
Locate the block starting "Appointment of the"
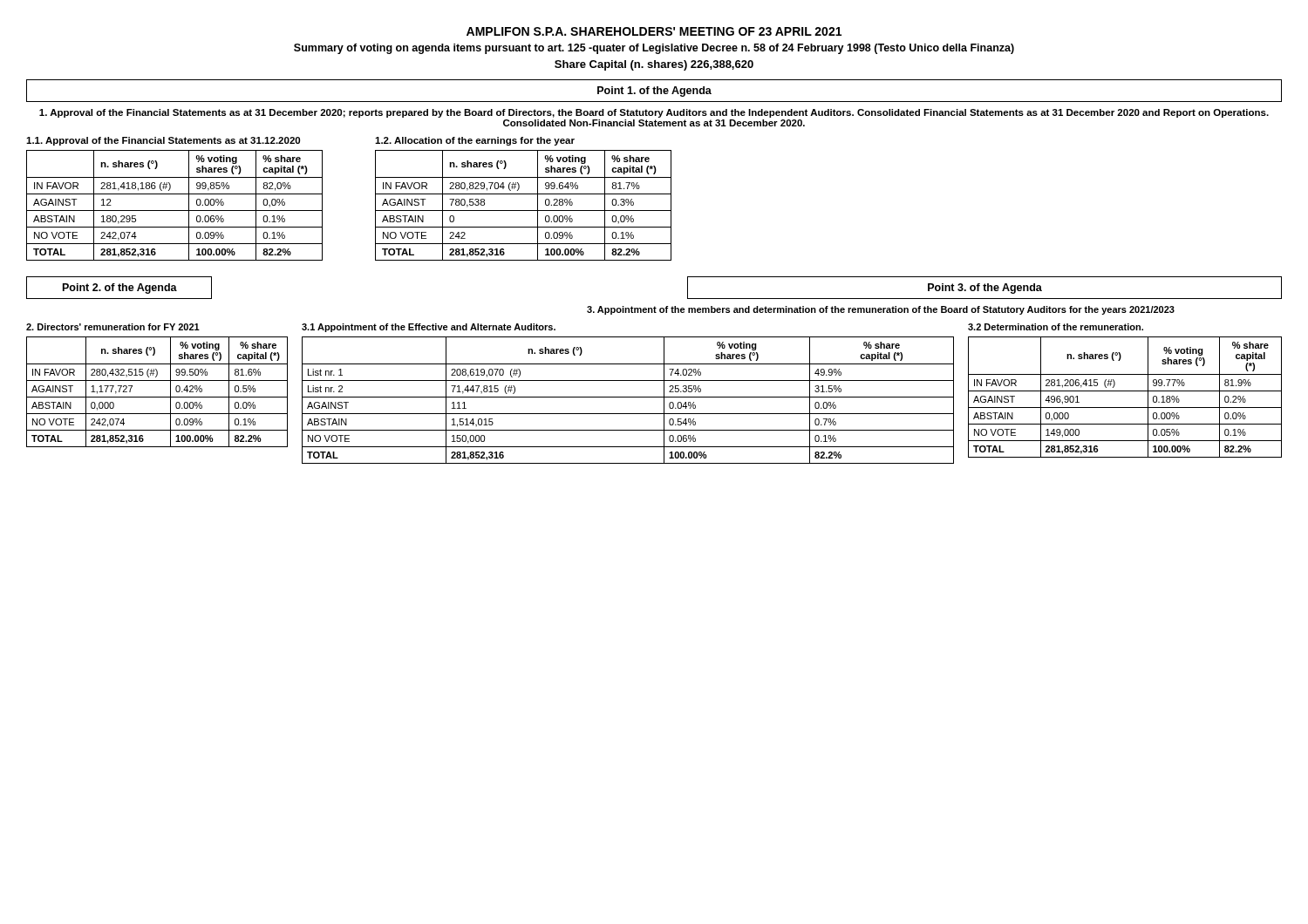[881, 309]
